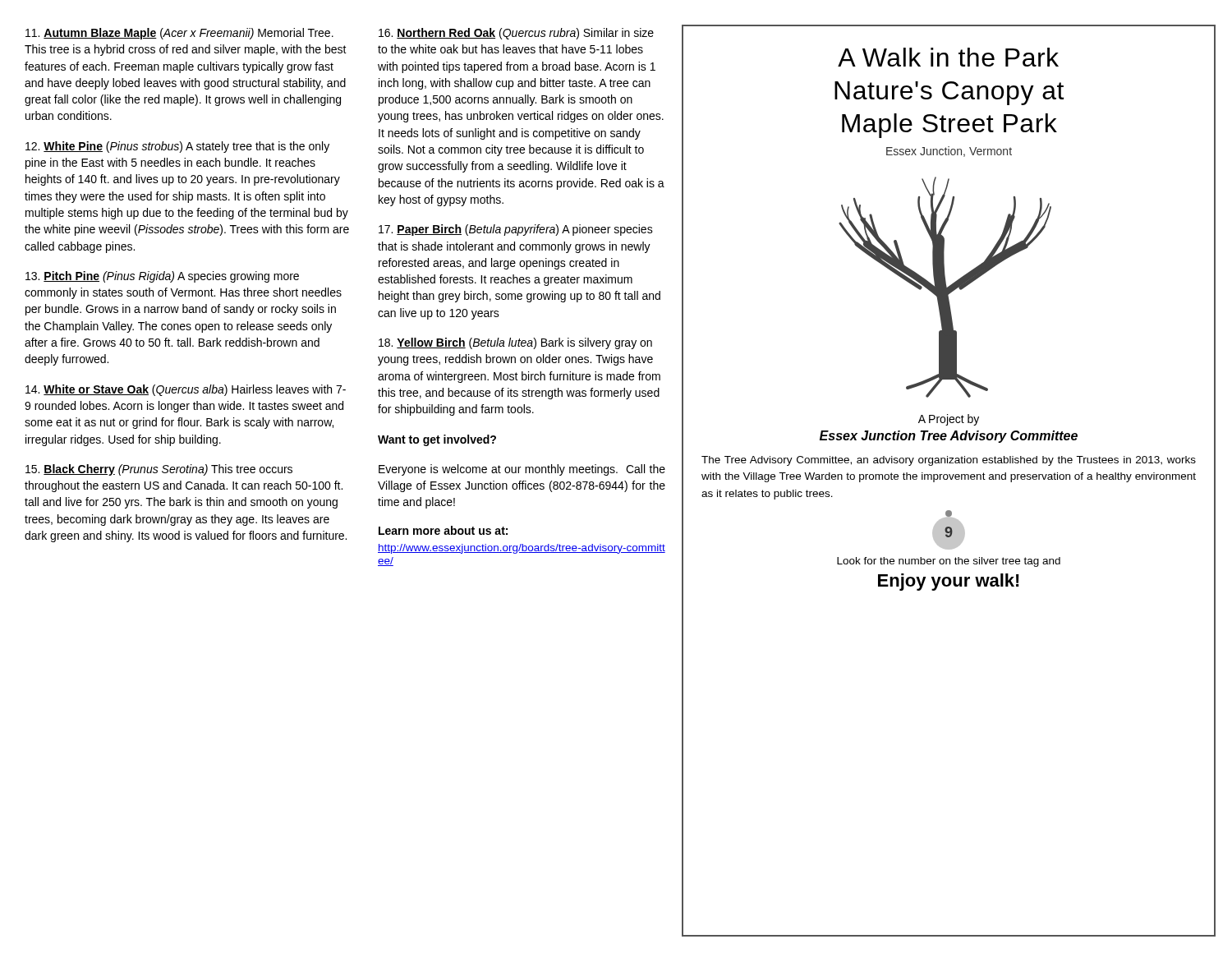
Task: Point to "Want to get involved?"
Action: point(437,440)
